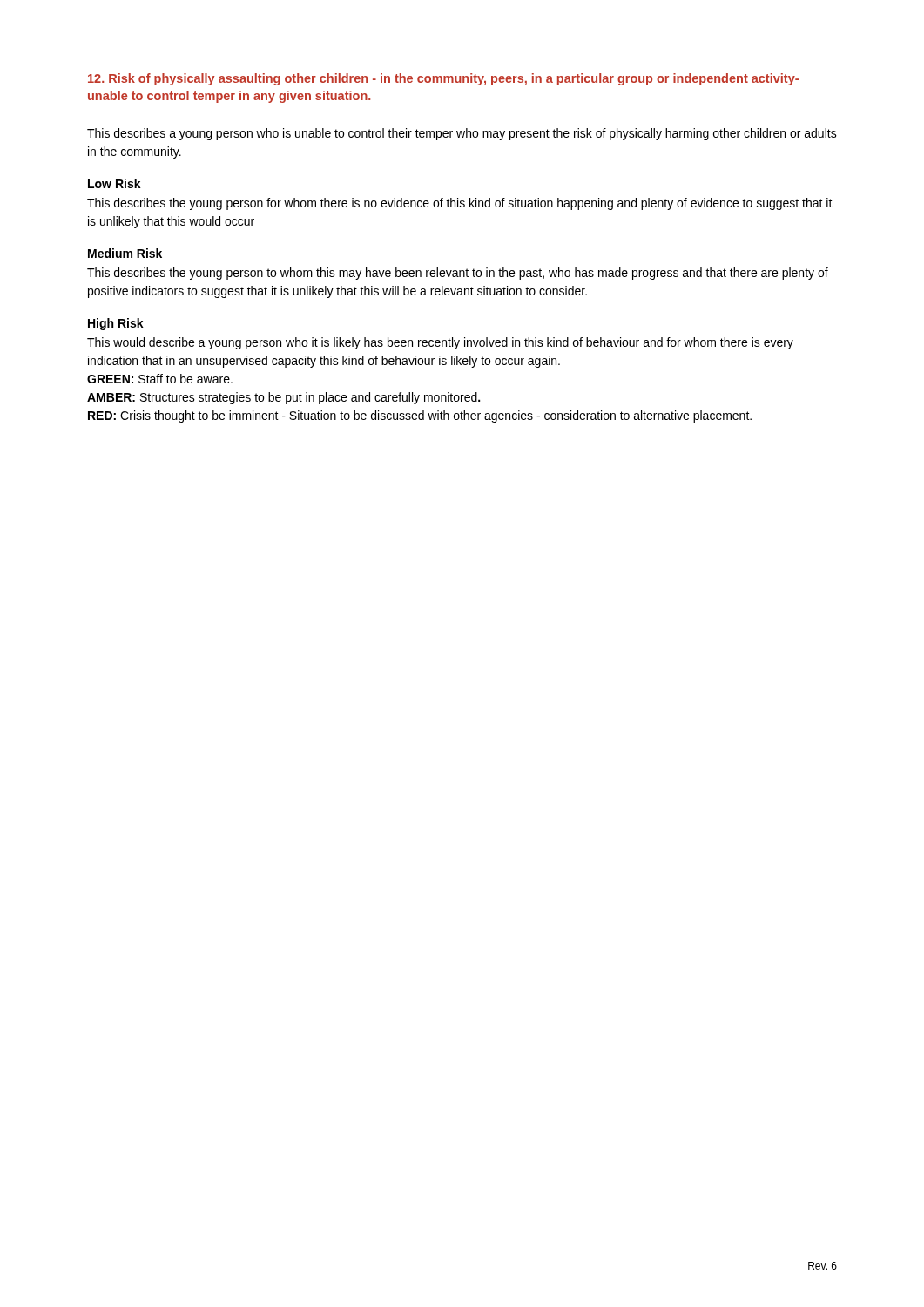Find the section header that reads "High Risk"
The image size is (924, 1307).
click(x=115, y=323)
